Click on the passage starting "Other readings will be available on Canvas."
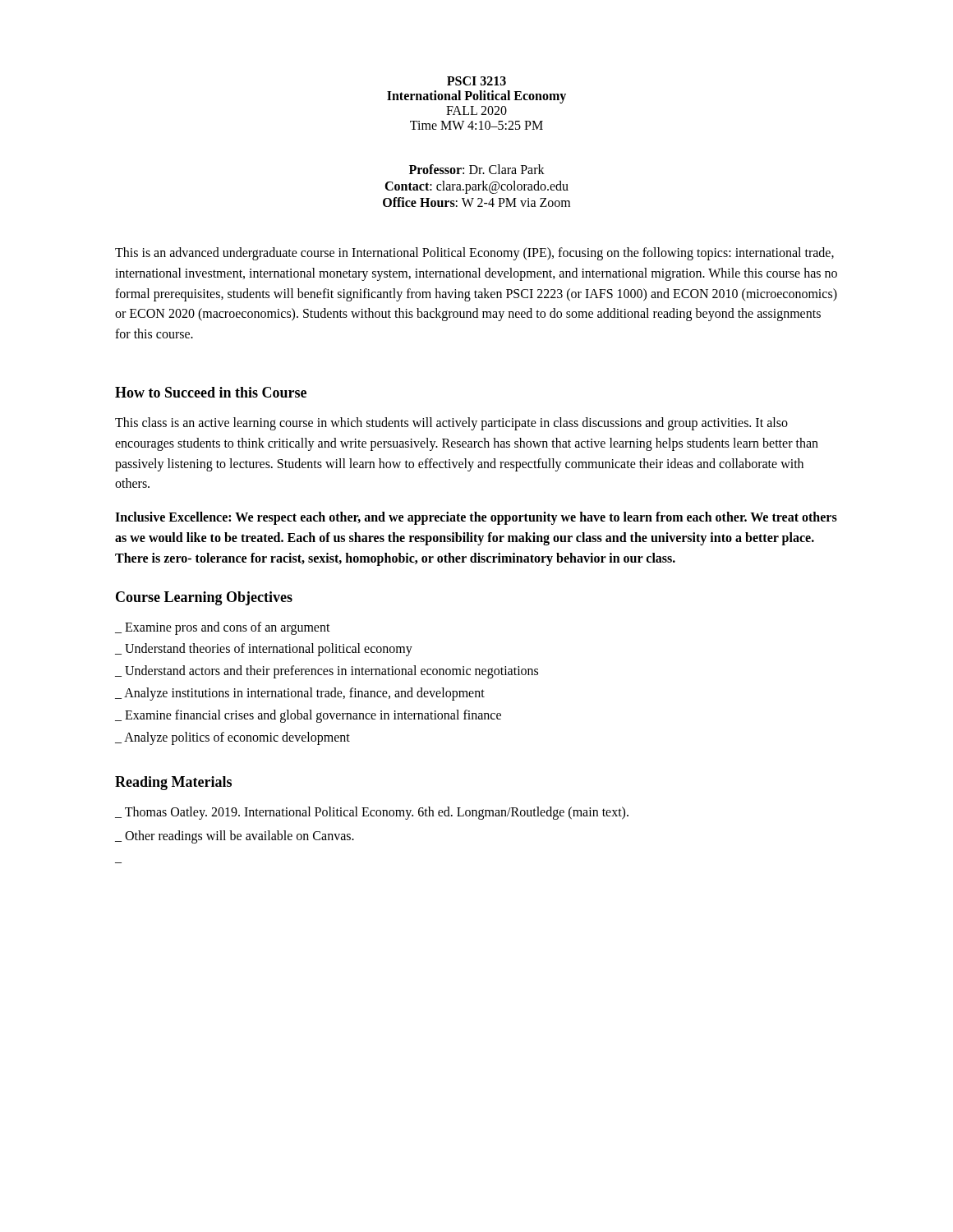This screenshot has height=1232, width=953. (x=240, y=836)
